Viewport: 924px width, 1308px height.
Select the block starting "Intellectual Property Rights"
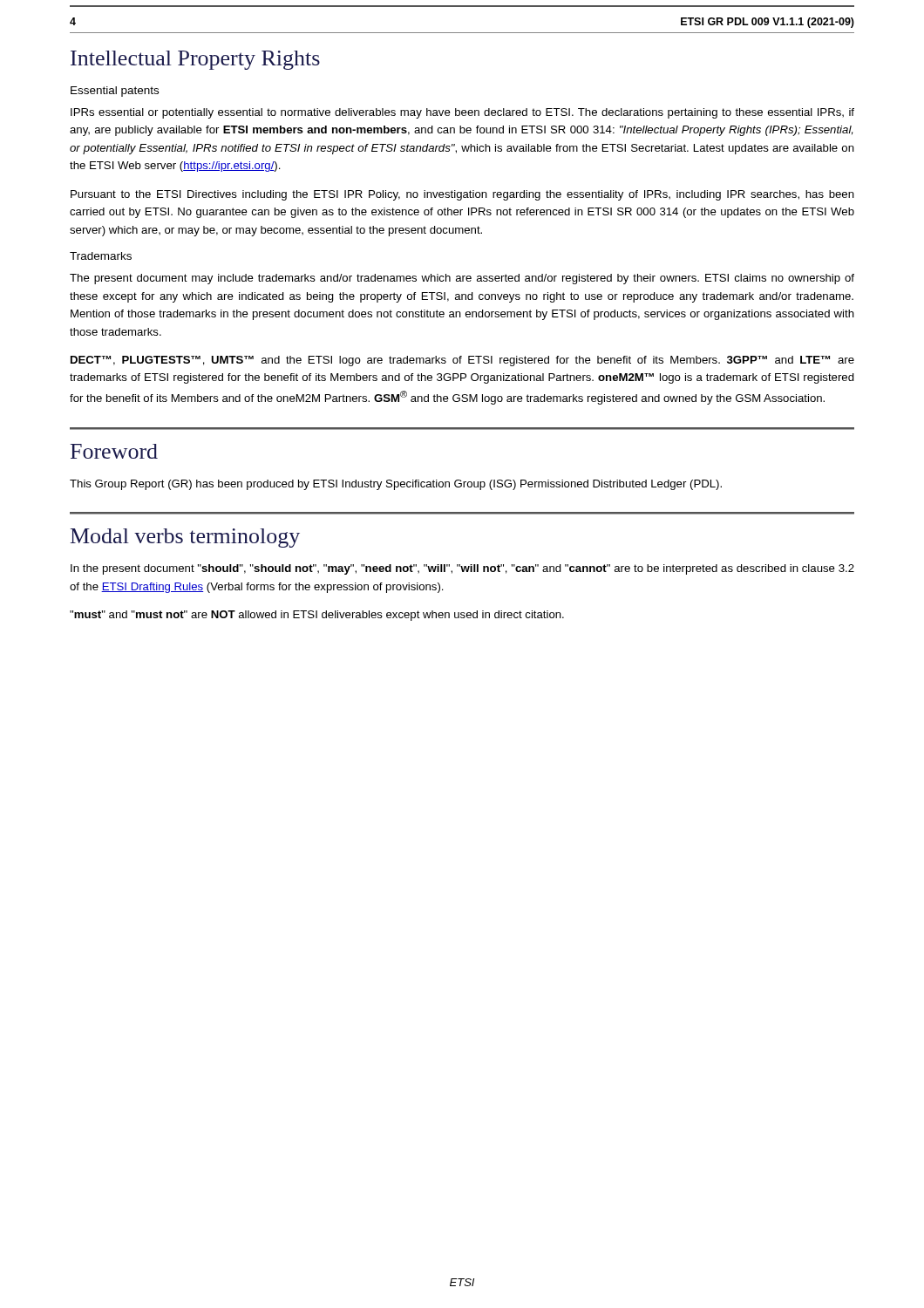click(x=195, y=58)
